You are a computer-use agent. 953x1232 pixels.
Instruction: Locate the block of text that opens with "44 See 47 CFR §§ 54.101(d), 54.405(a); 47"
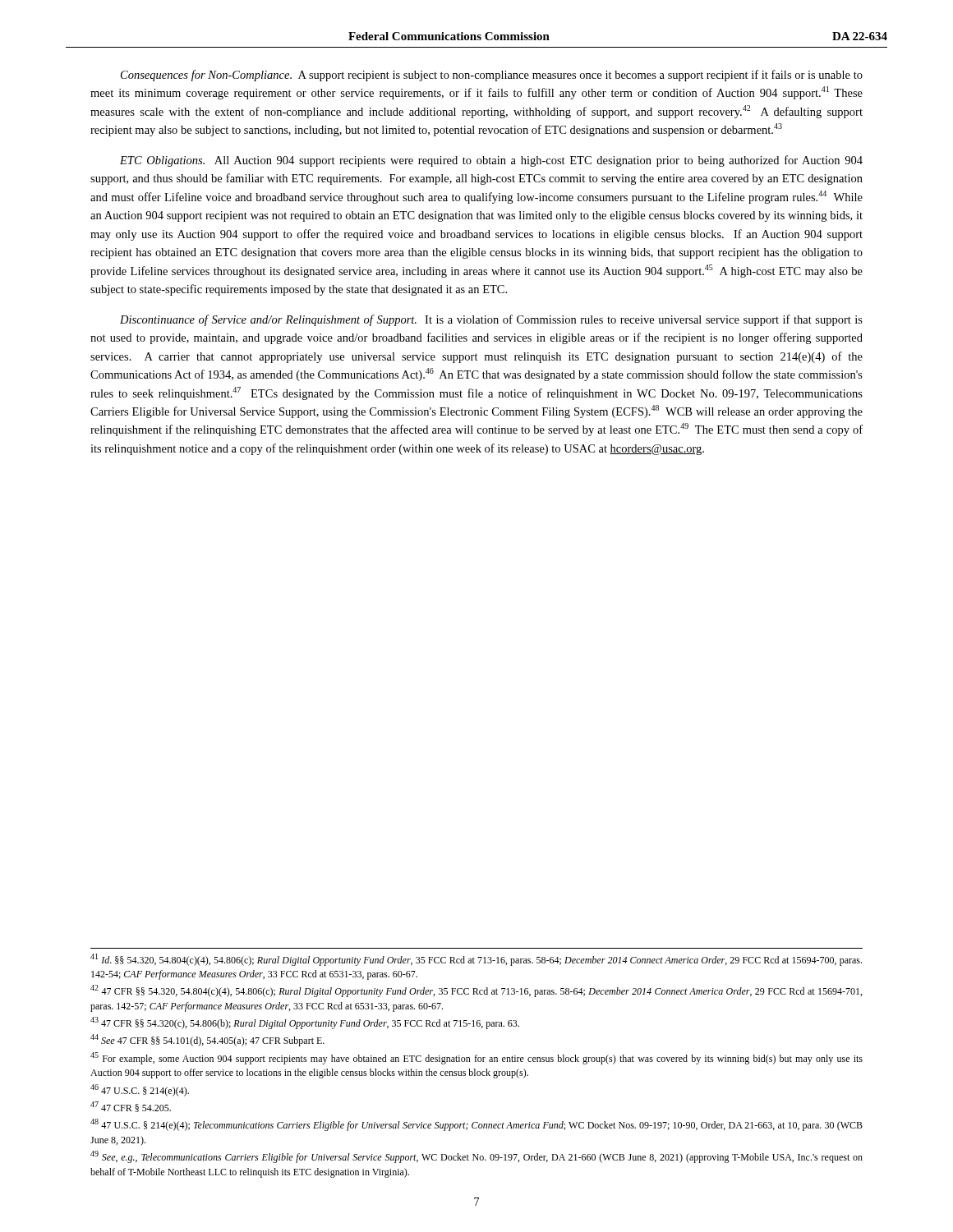point(208,1041)
